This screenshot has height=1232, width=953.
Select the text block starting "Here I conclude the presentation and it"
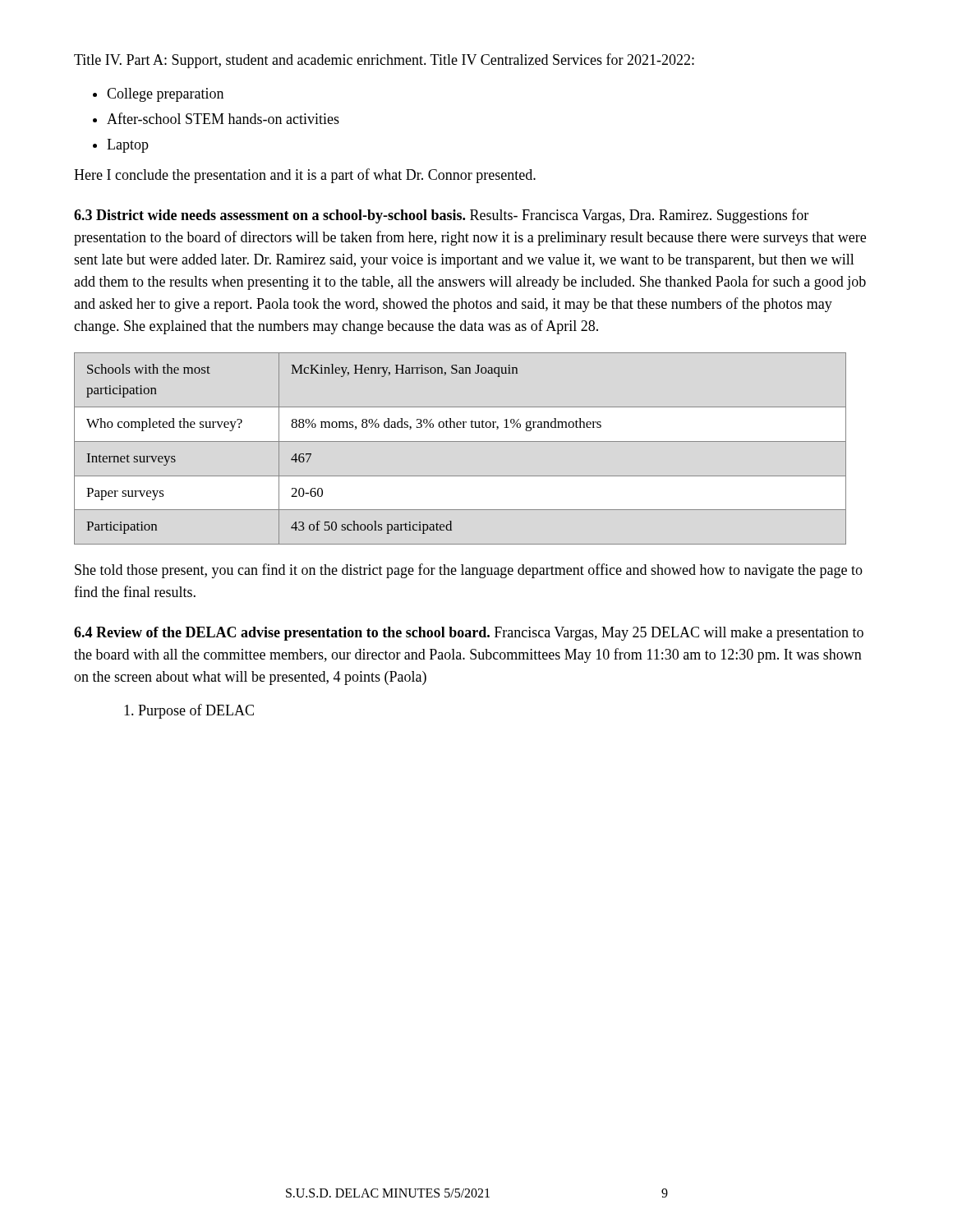click(x=305, y=175)
